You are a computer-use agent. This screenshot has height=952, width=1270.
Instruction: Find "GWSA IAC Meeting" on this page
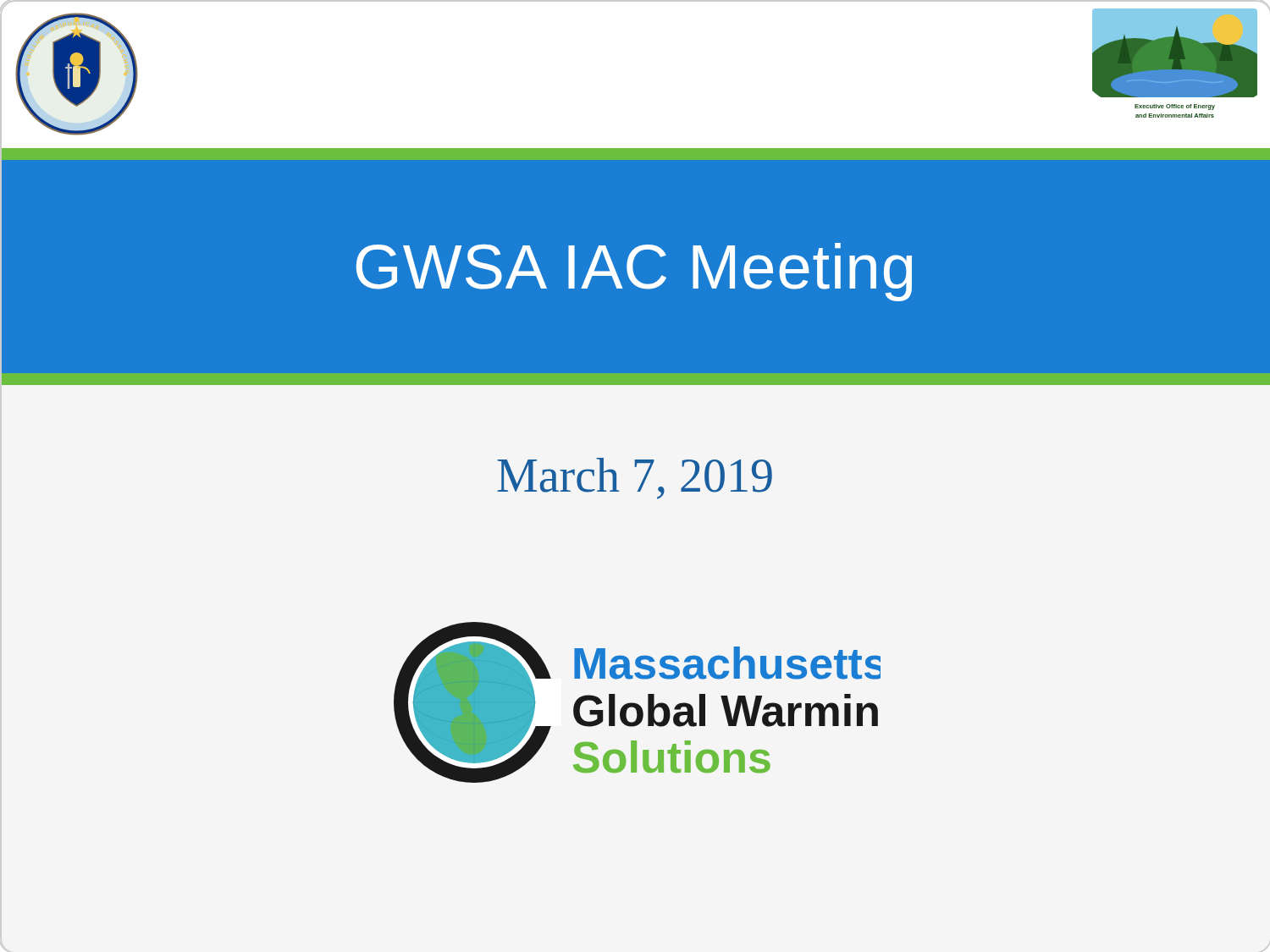(x=635, y=267)
